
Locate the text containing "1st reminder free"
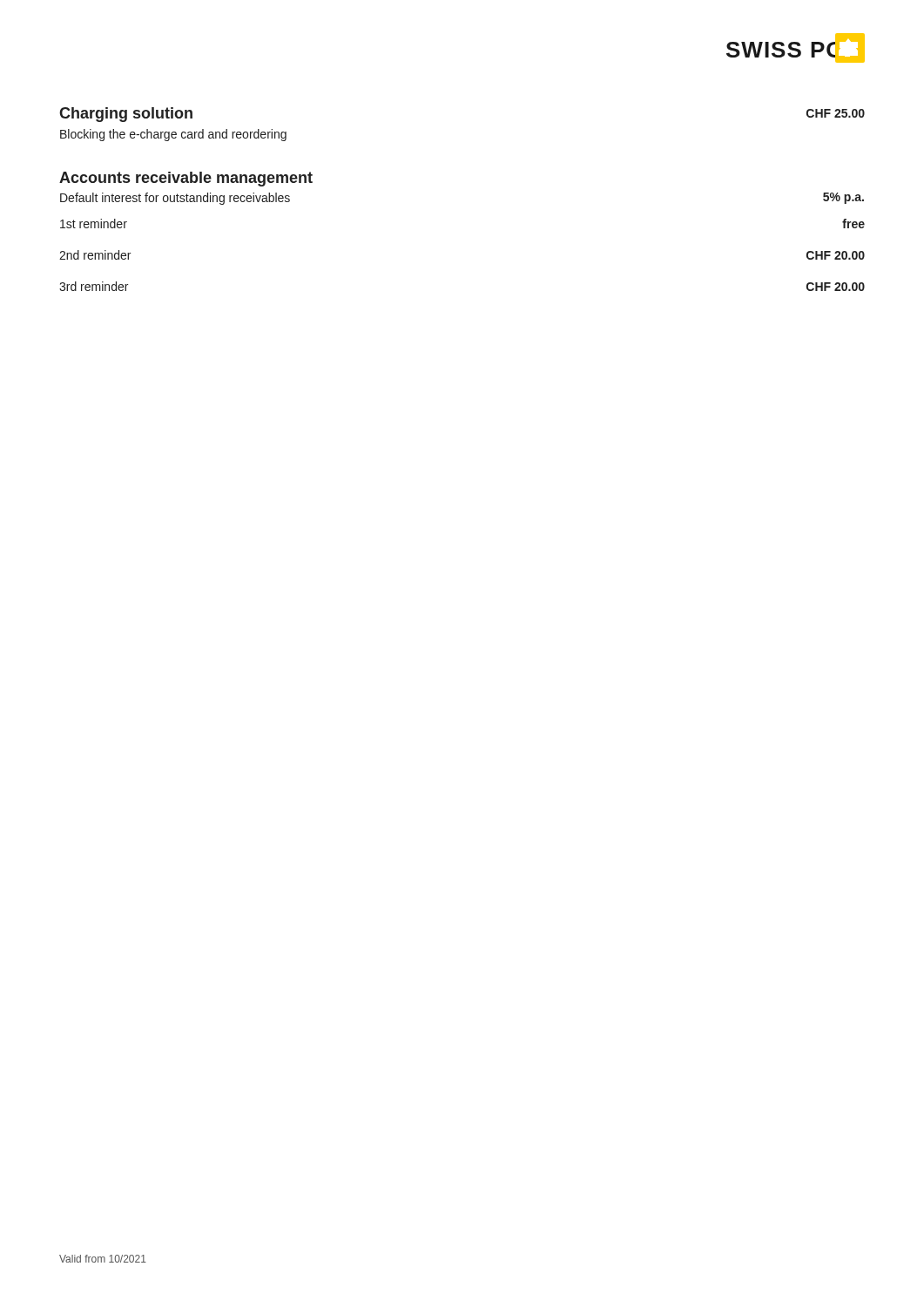tap(94, 223)
